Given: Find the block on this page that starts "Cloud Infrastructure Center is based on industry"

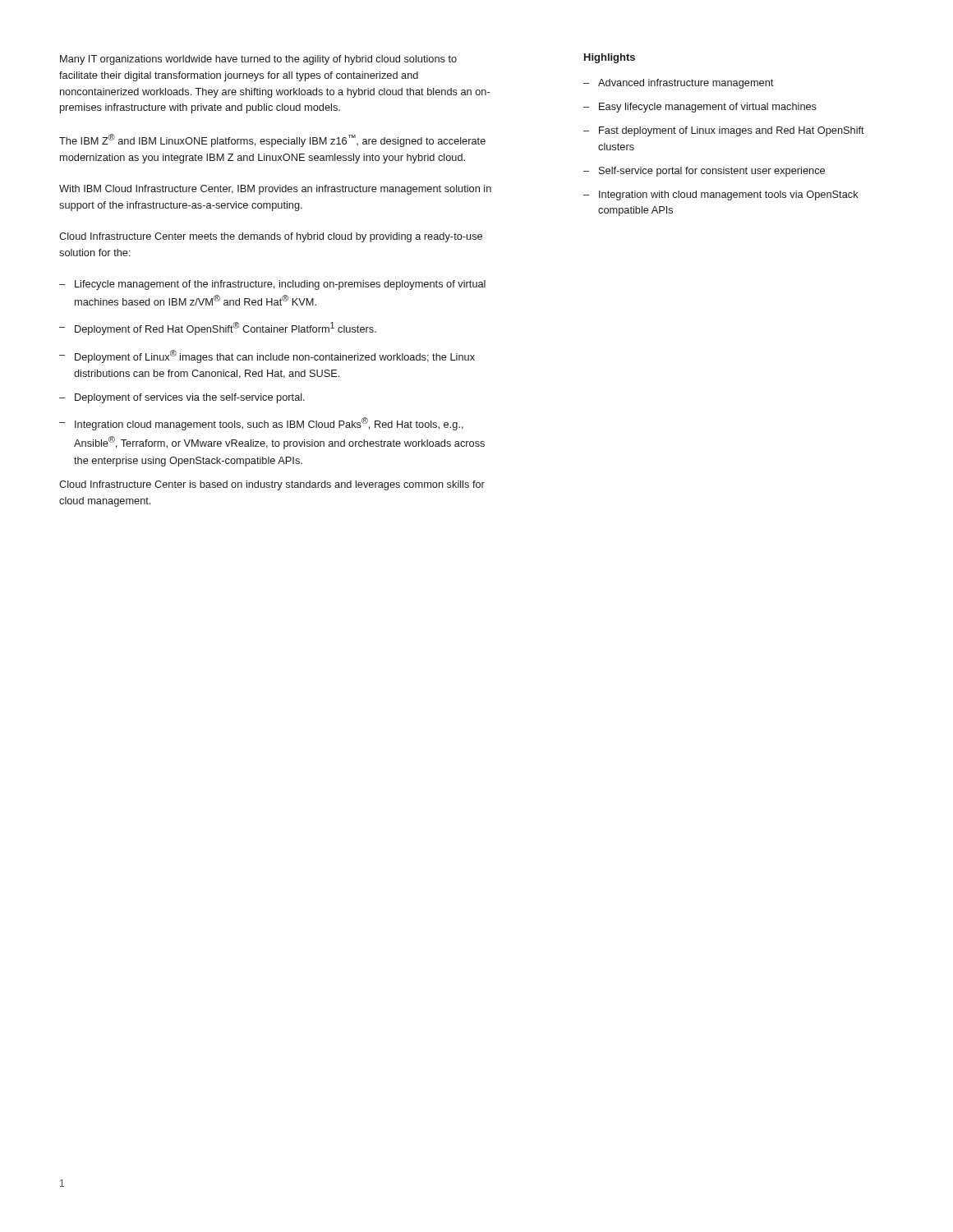Looking at the screenshot, I should [272, 493].
